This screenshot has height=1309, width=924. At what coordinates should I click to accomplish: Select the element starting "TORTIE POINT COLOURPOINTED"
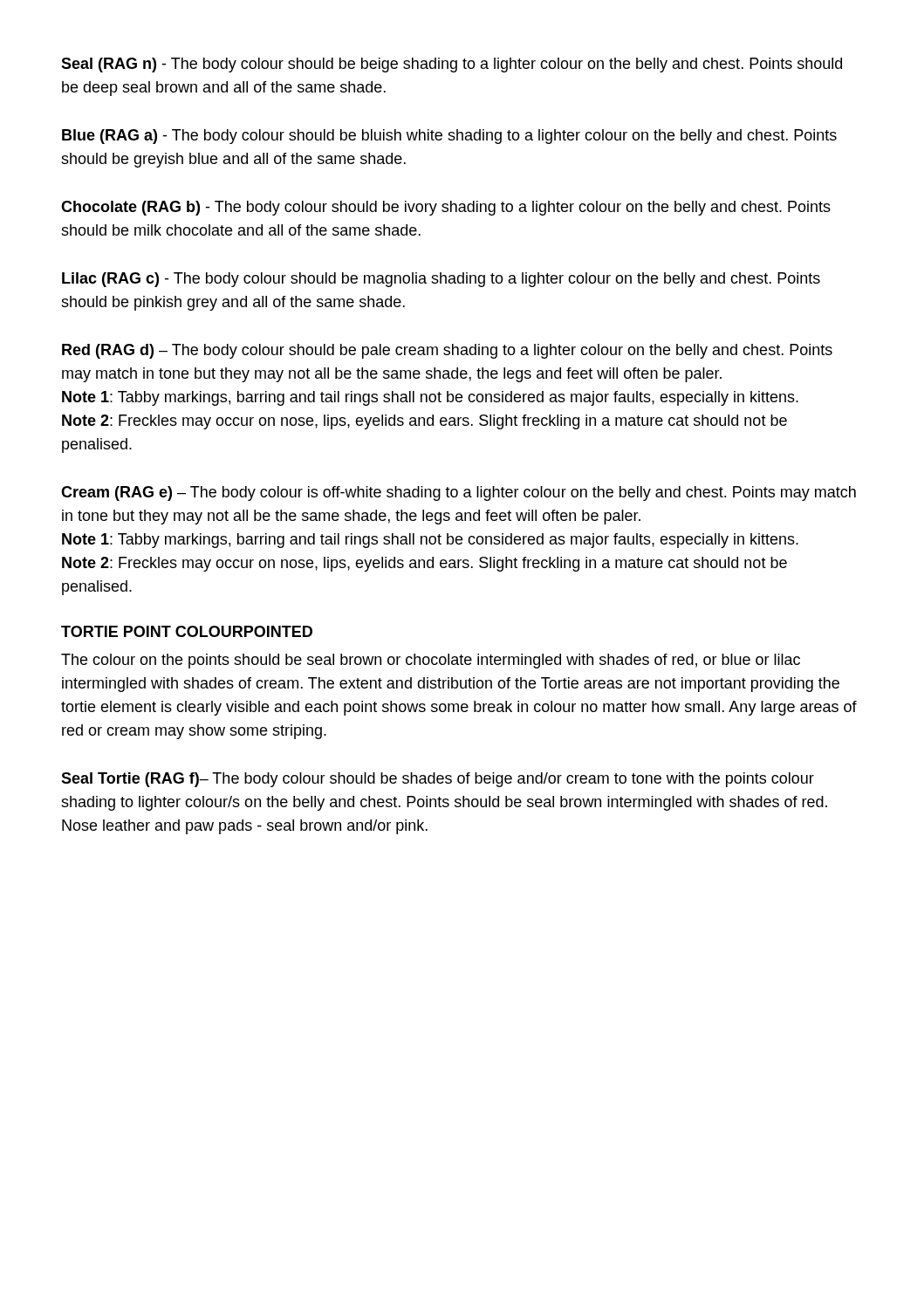point(187,632)
